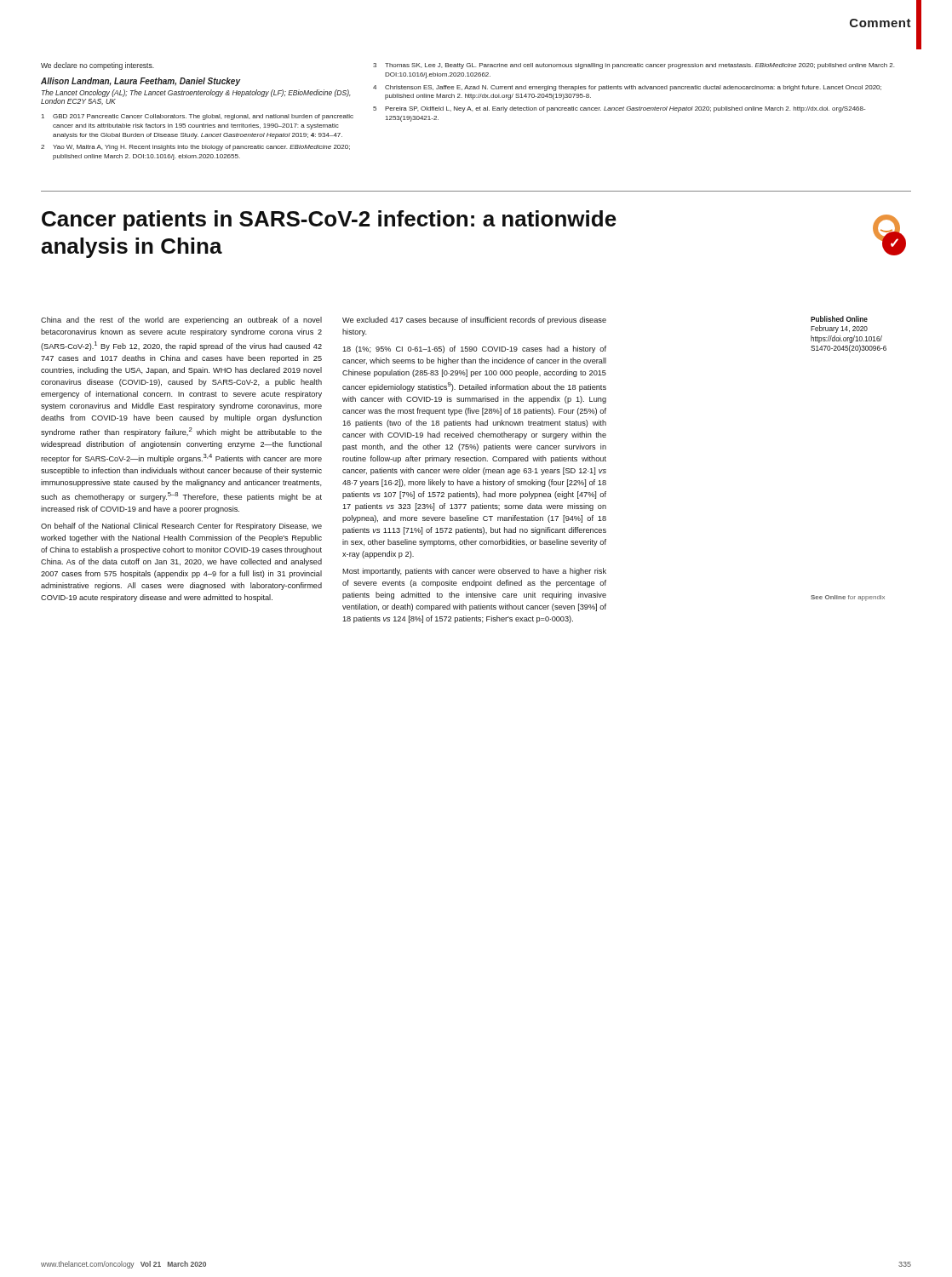Navigate to the passage starting "Cancer patients in SARS-CoV-2 infection:"

[x=329, y=232]
